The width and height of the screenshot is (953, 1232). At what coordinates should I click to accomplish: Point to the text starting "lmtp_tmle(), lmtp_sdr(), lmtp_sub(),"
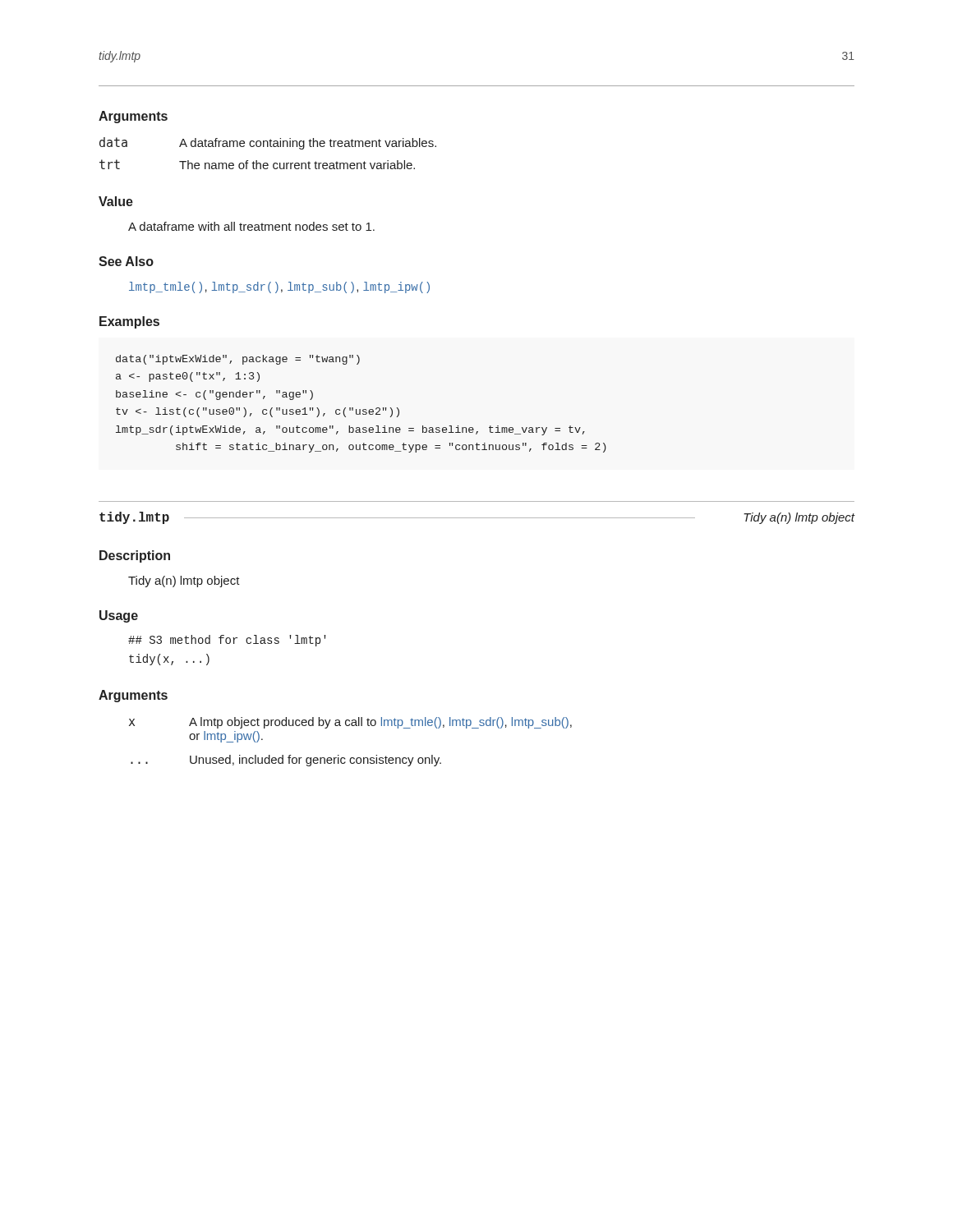(x=280, y=286)
